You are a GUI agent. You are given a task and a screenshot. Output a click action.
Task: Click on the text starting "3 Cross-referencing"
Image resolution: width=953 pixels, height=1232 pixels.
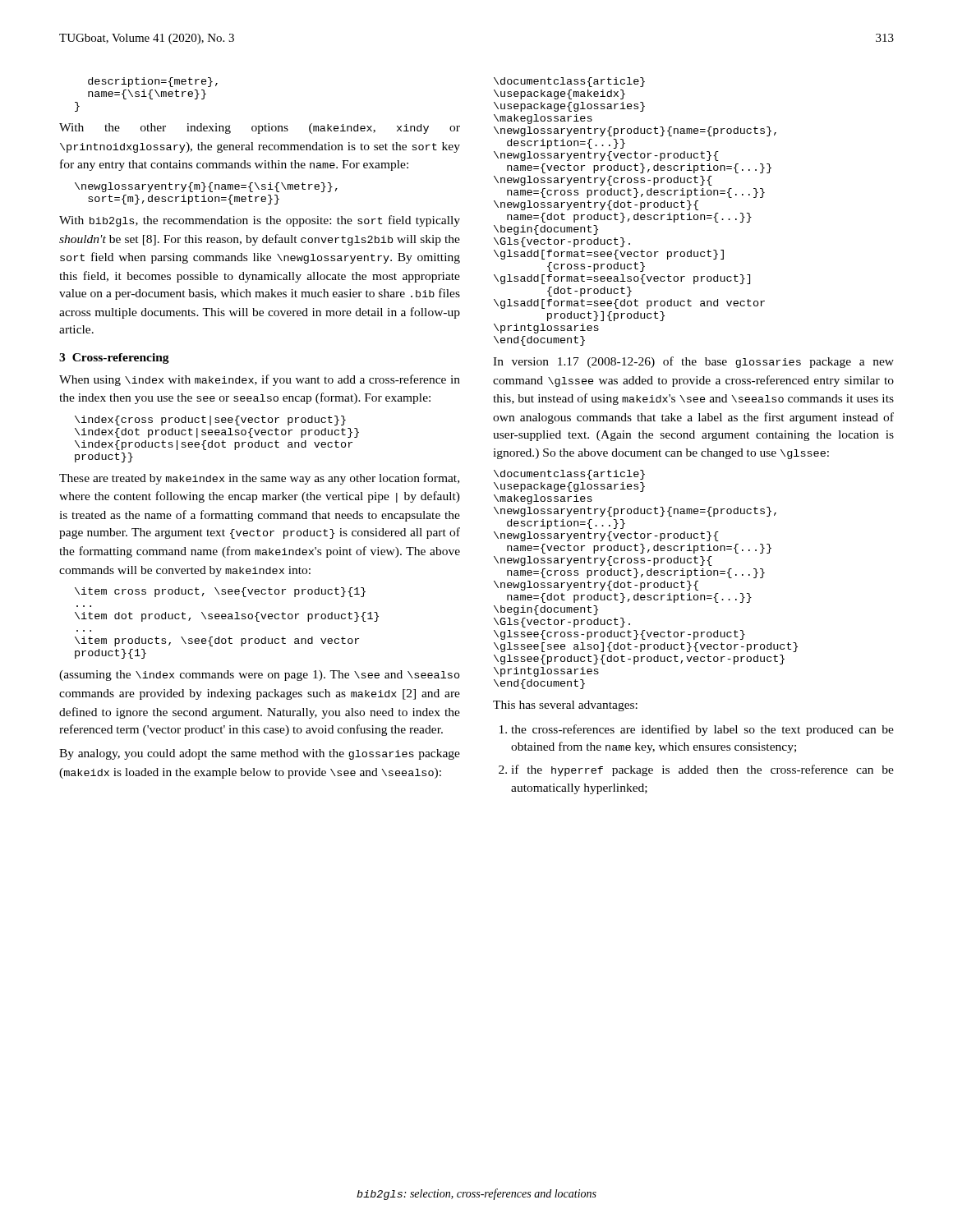(x=114, y=356)
